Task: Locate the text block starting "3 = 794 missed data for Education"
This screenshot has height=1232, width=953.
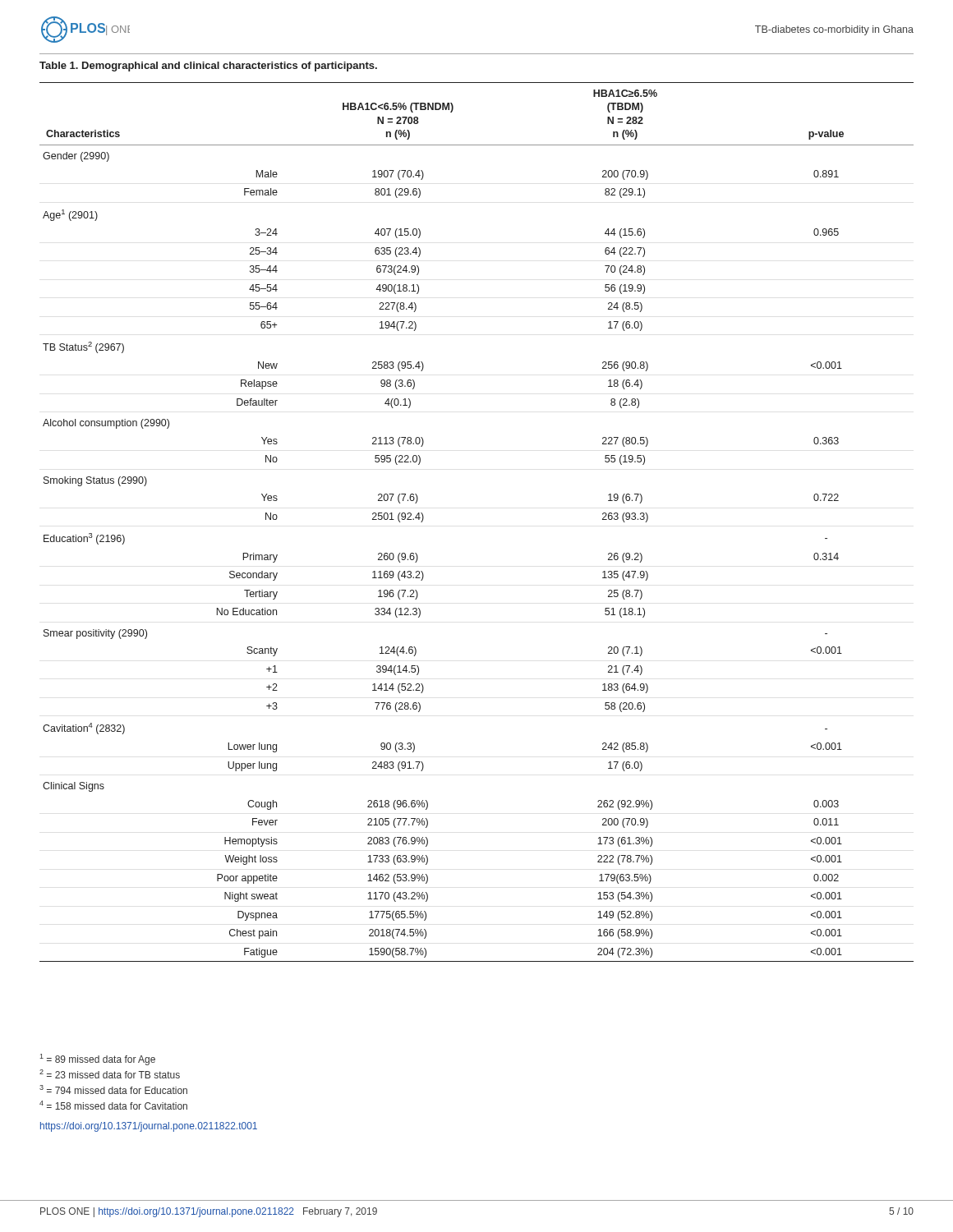Action: [114, 1090]
